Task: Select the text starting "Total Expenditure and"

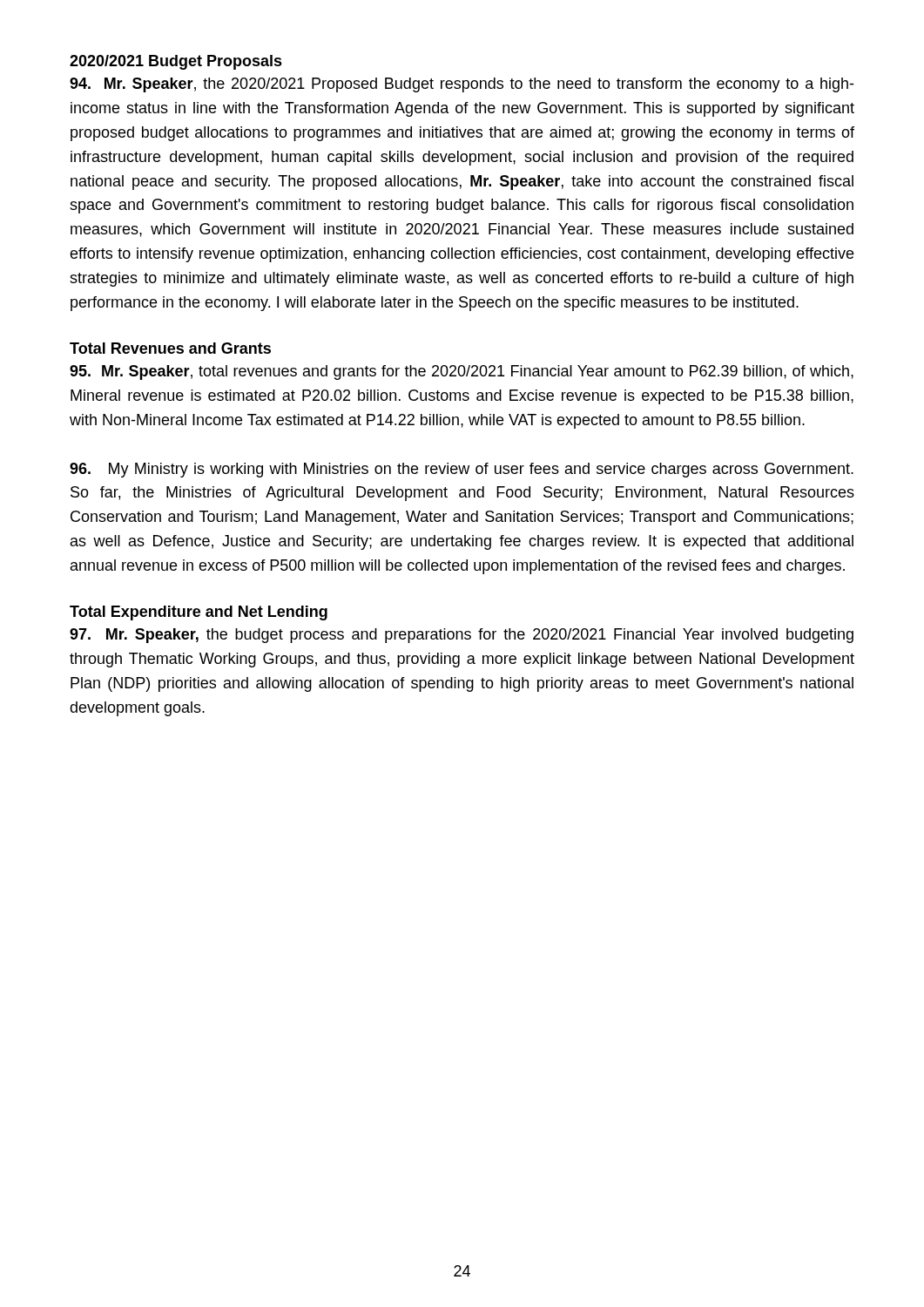Action: pos(199,612)
